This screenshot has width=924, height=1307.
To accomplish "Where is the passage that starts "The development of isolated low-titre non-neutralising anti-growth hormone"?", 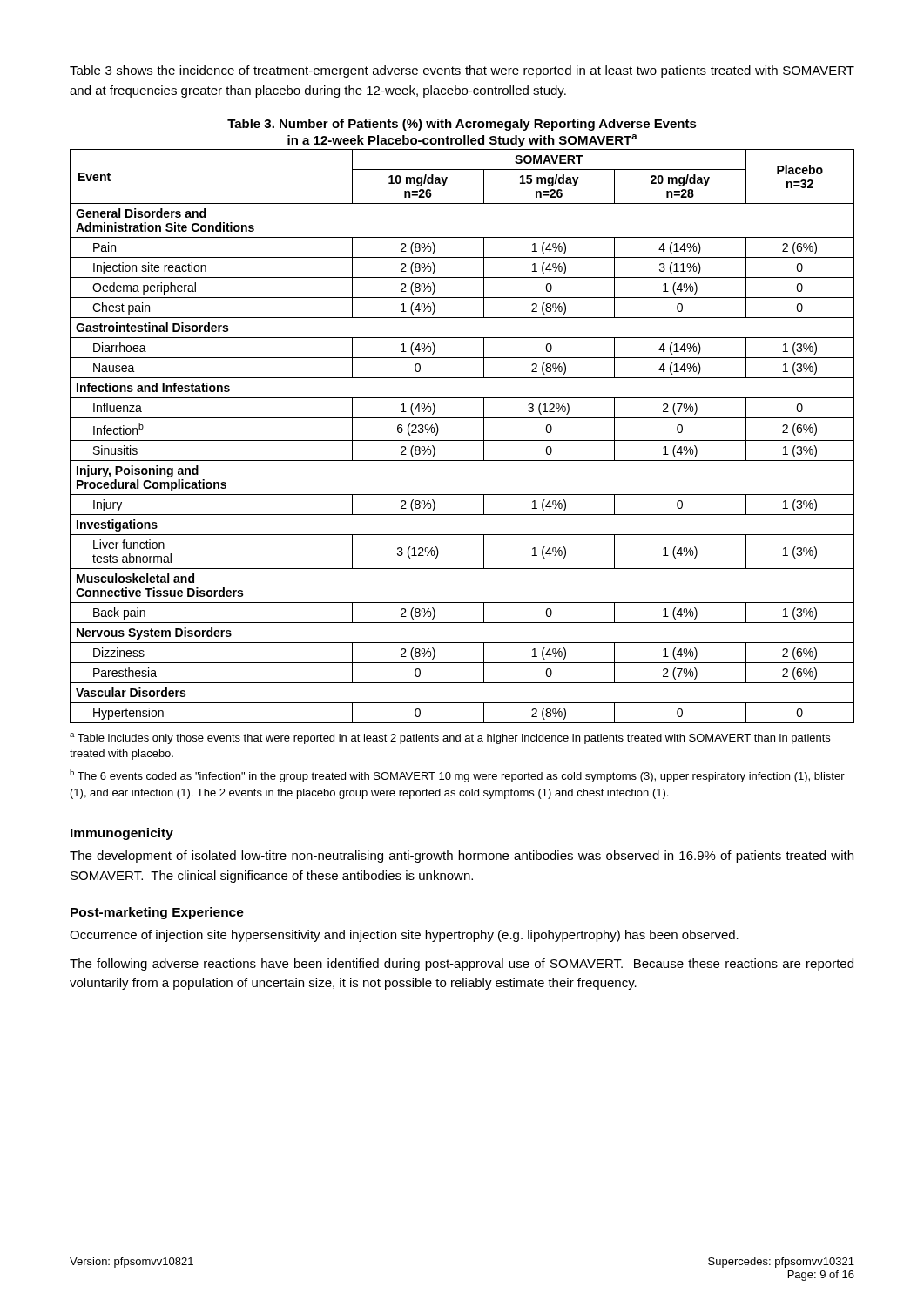I will (x=462, y=865).
